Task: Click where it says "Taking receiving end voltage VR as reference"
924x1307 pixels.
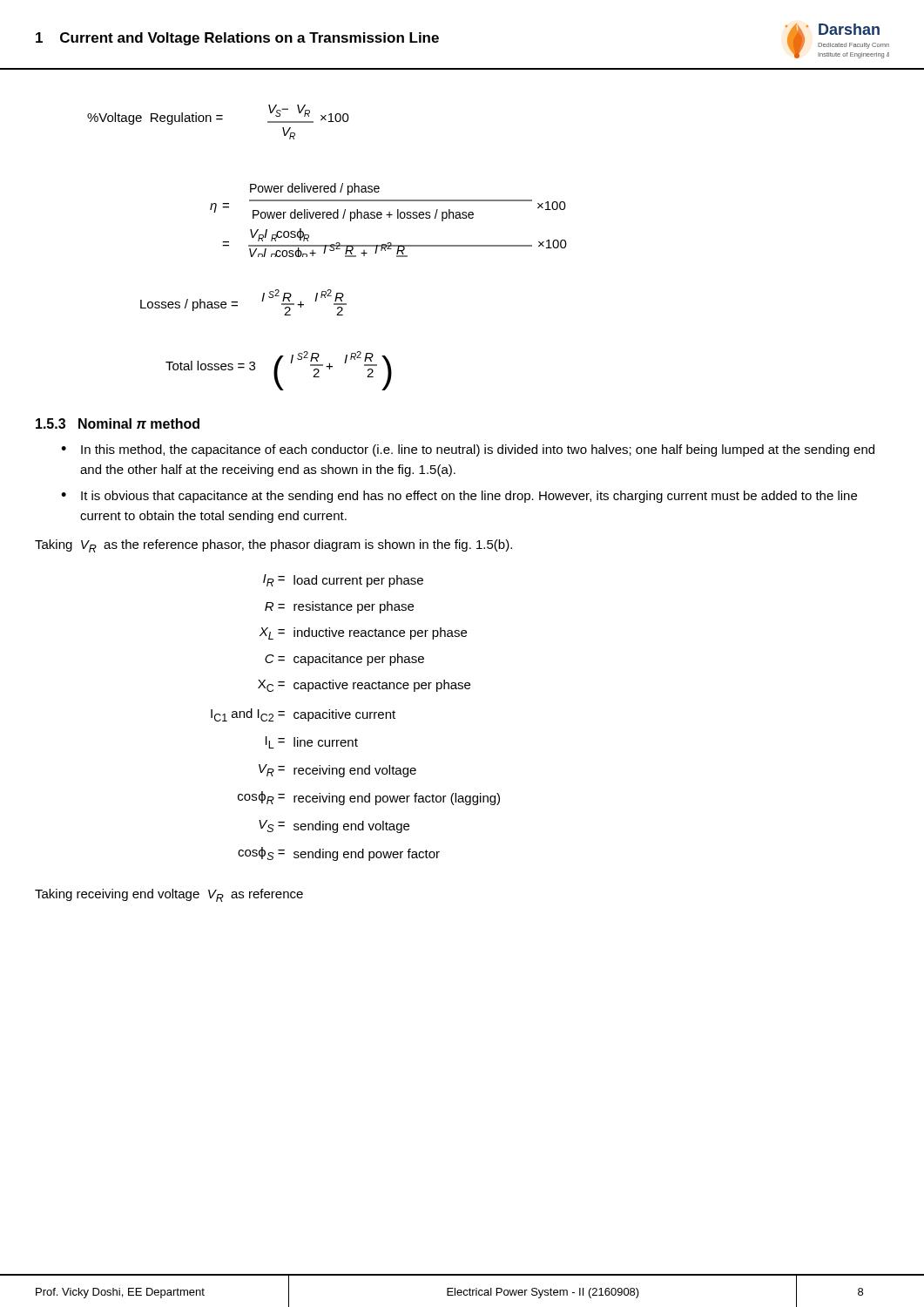Action: pyautogui.click(x=169, y=895)
